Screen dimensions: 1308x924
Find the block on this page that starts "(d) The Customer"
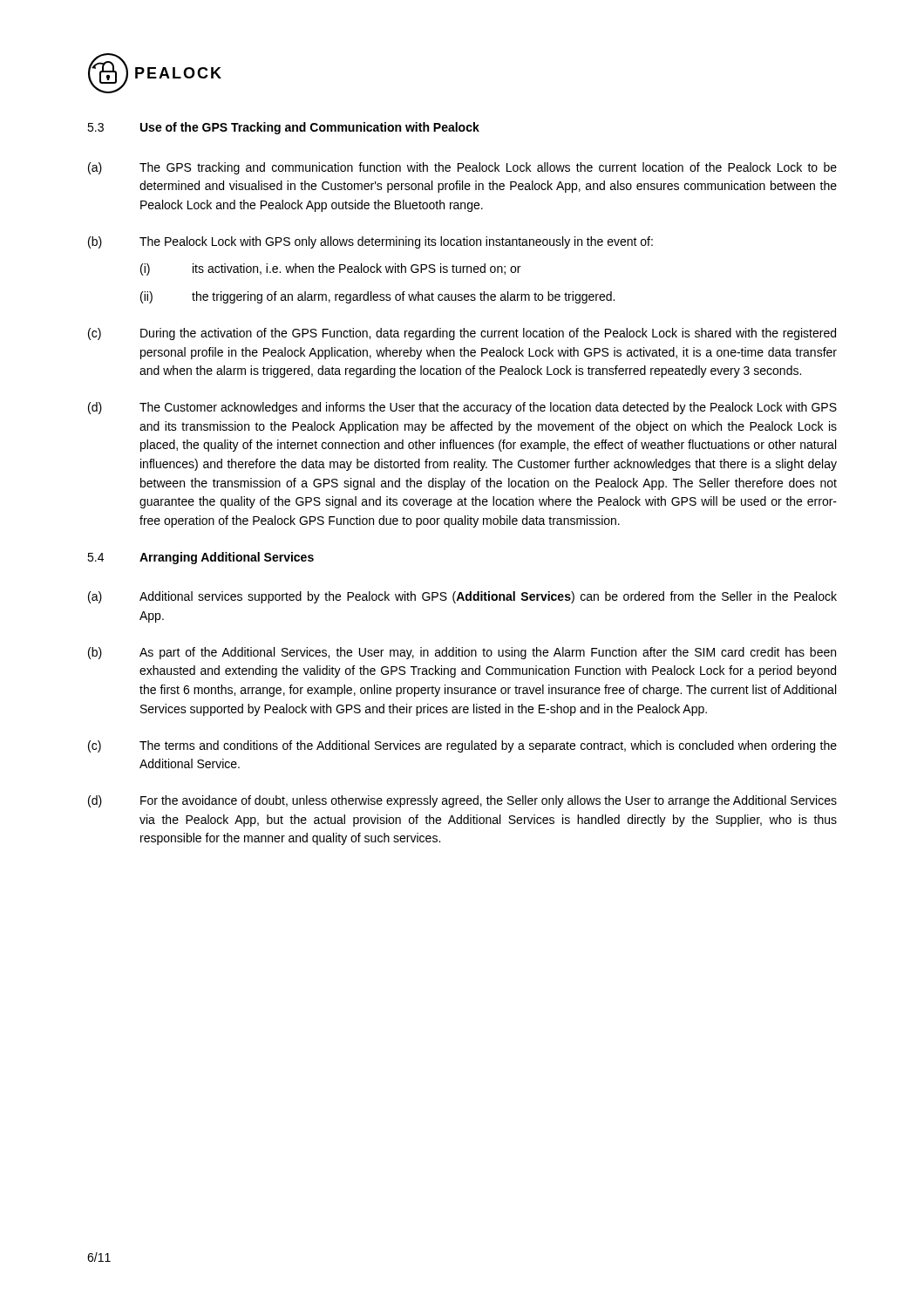coord(462,465)
